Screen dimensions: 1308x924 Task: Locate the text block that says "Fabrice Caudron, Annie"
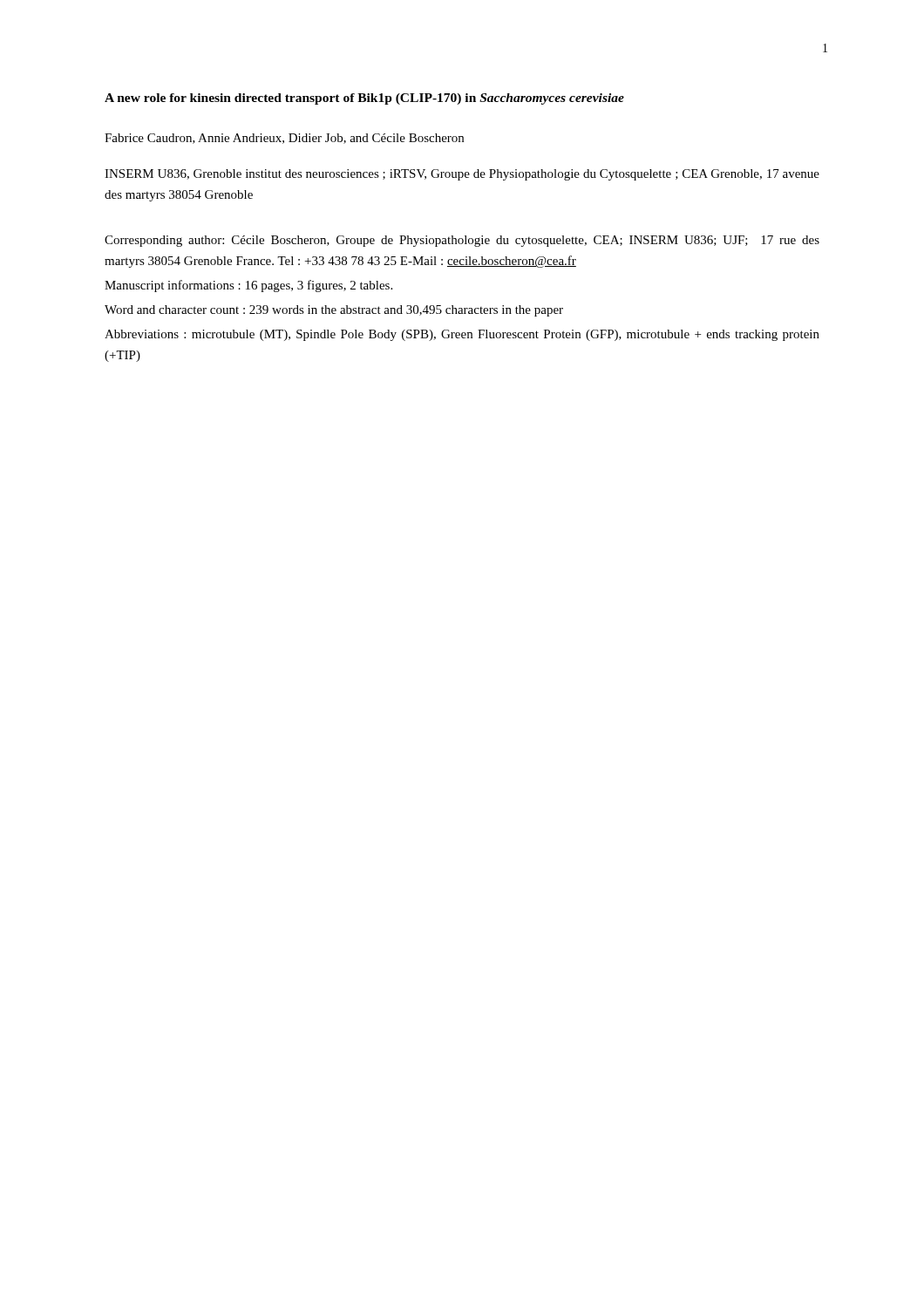pyautogui.click(x=285, y=138)
